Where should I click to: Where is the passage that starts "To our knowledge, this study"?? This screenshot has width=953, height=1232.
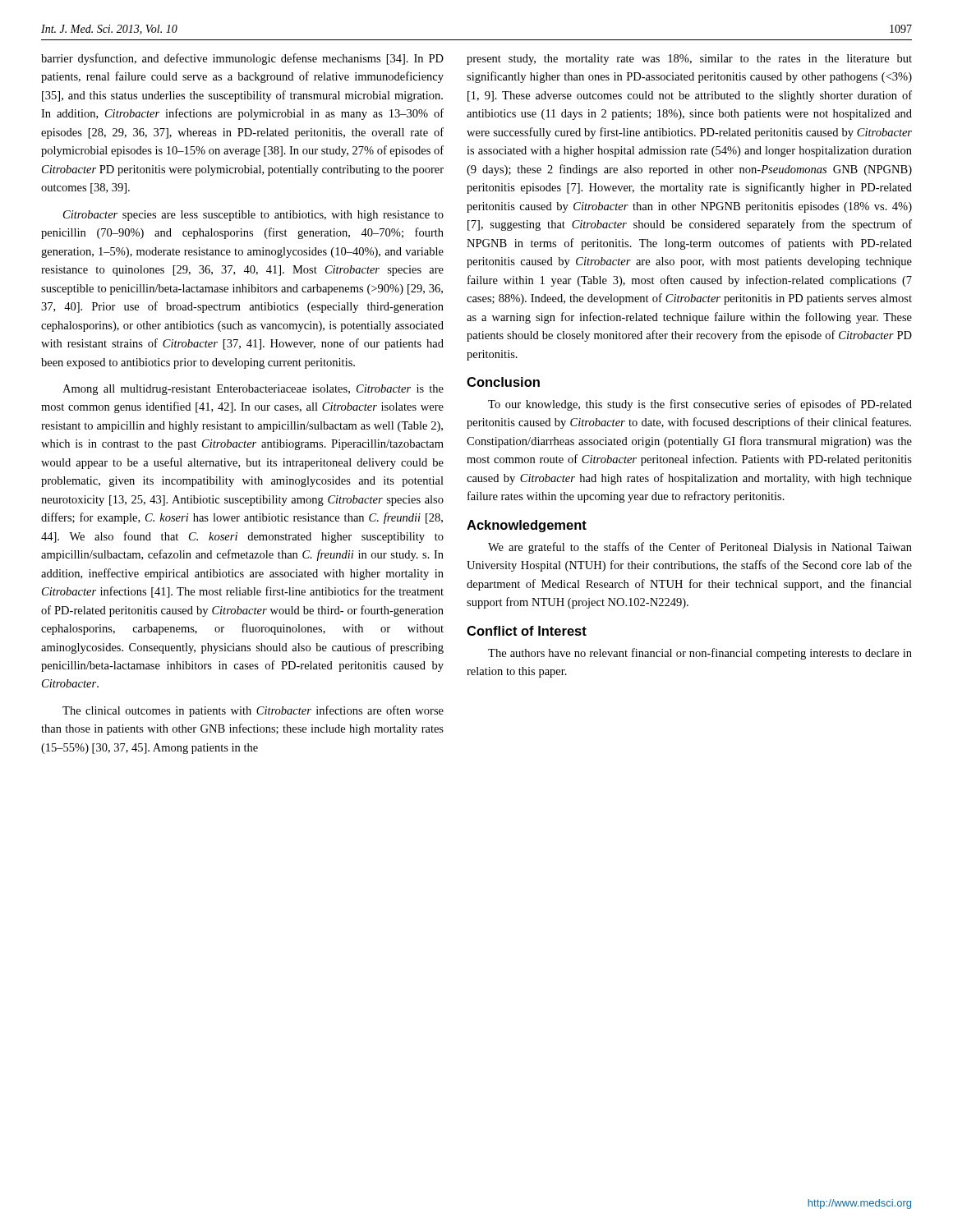(x=689, y=450)
